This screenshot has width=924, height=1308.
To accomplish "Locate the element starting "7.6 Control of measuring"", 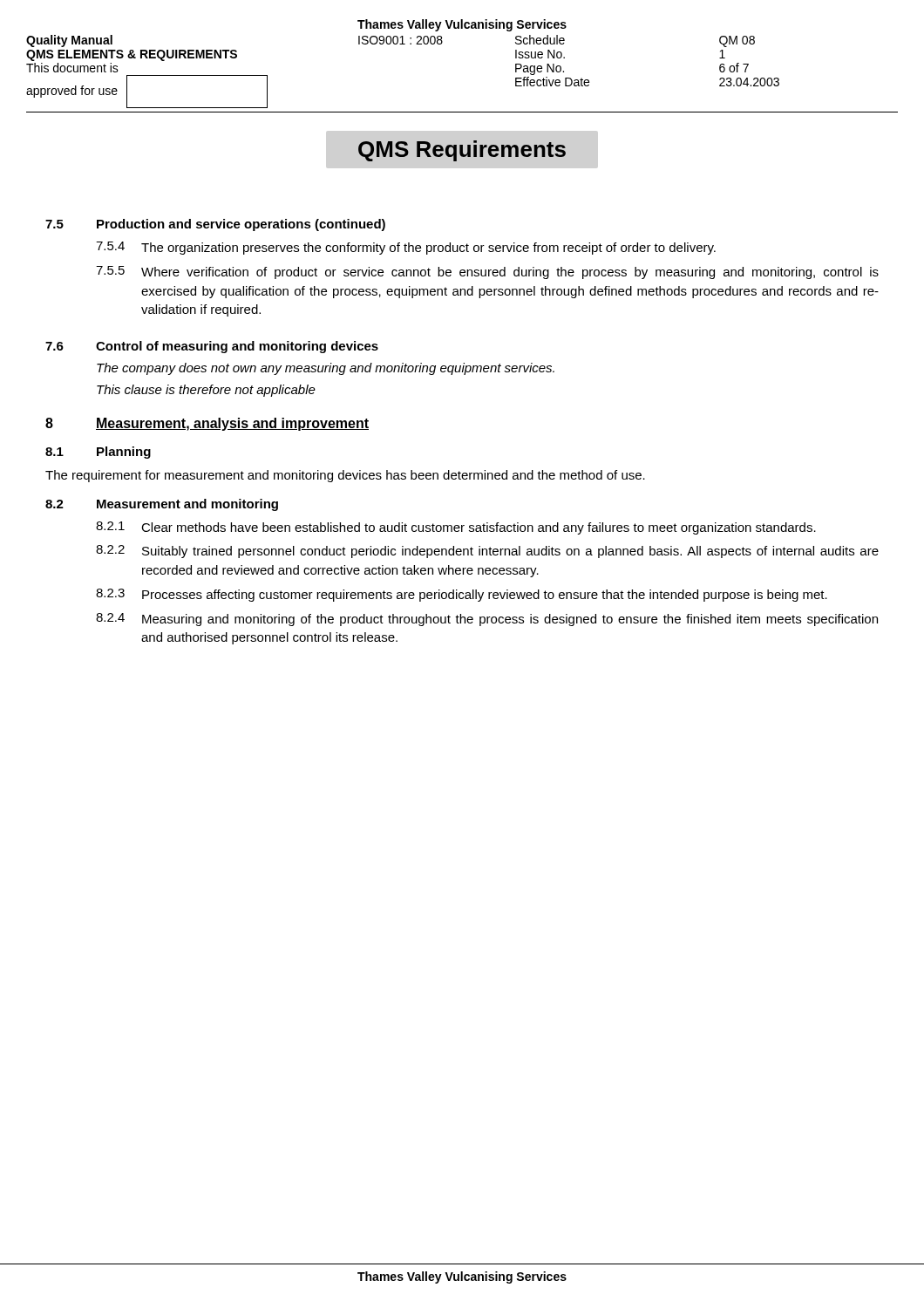I will point(212,346).
